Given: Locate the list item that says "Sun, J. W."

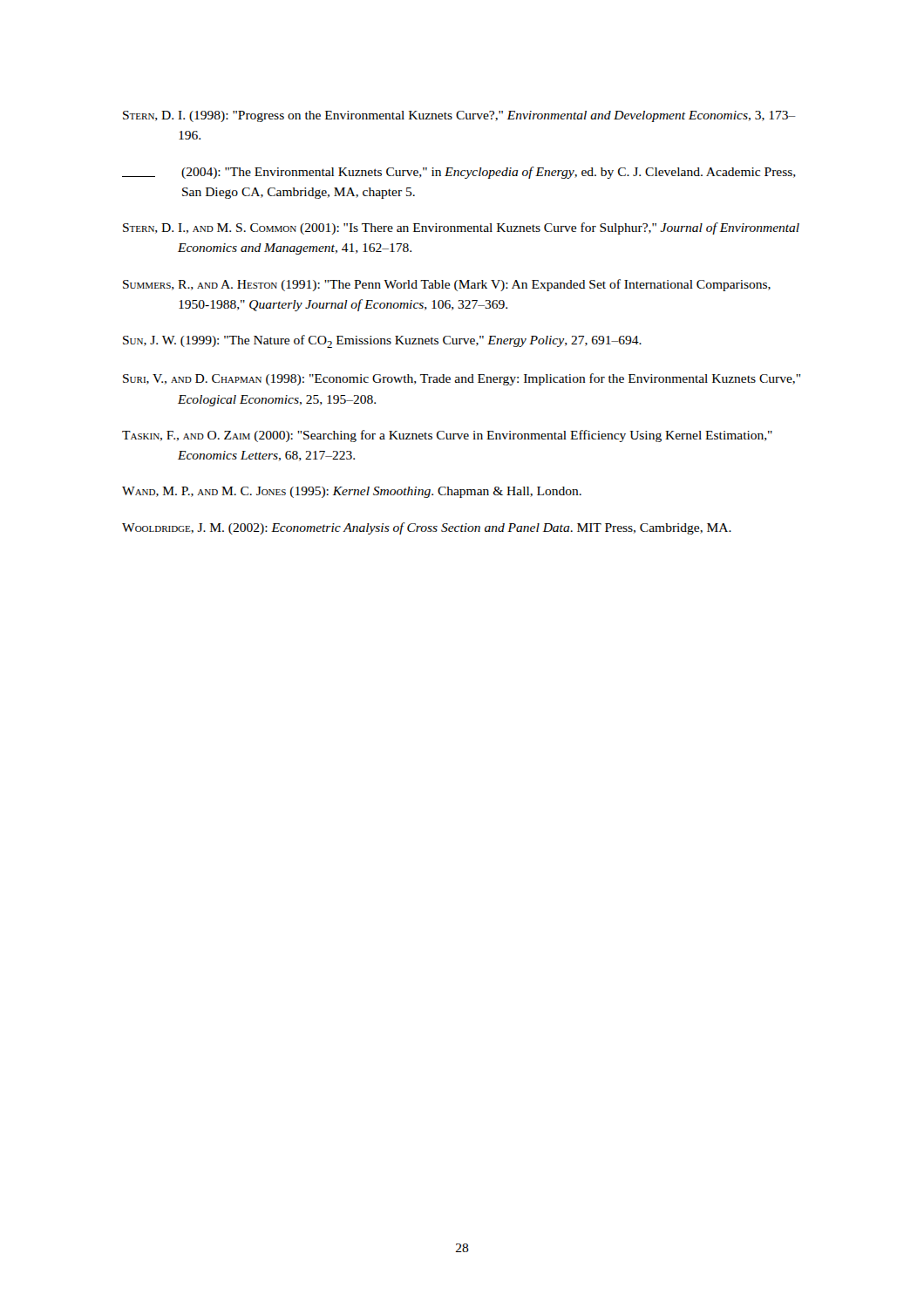Looking at the screenshot, I should pos(382,341).
